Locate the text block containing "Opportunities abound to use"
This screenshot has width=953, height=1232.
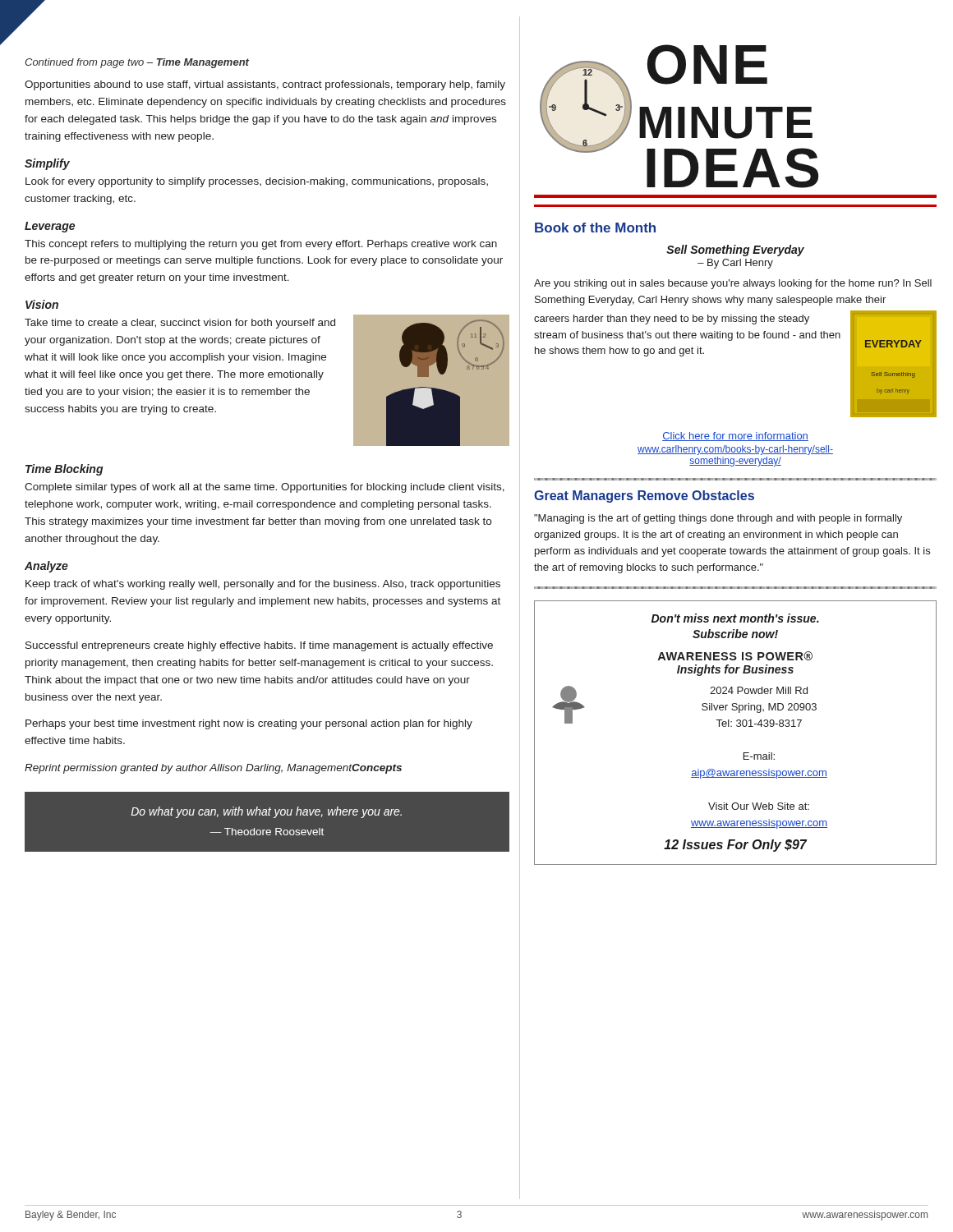click(265, 110)
